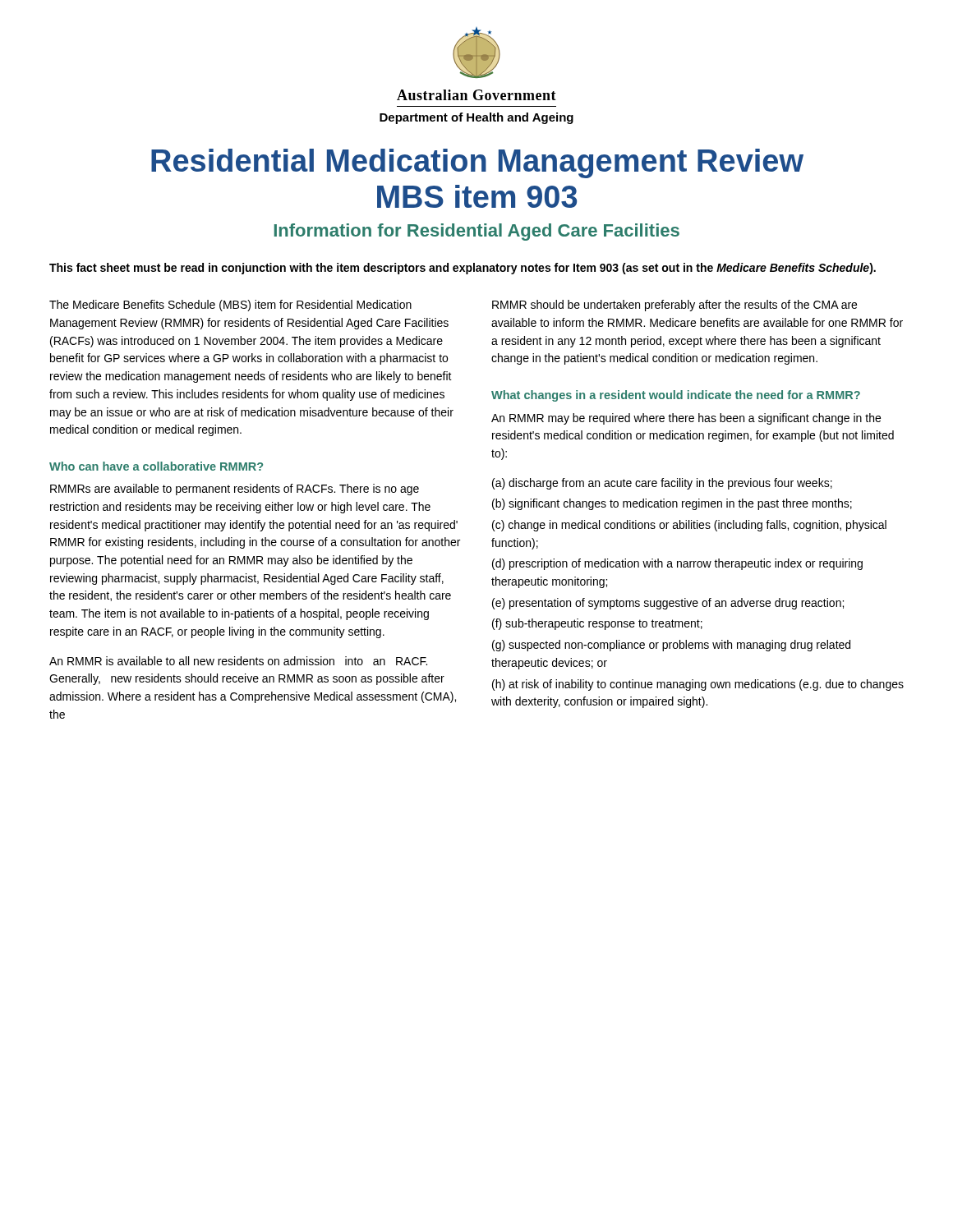The height and width of the screenshot is (1232, 953).
Task: Select the section header containing "Information for Residential Aged Care Facilities"
Action: point(476,231)
